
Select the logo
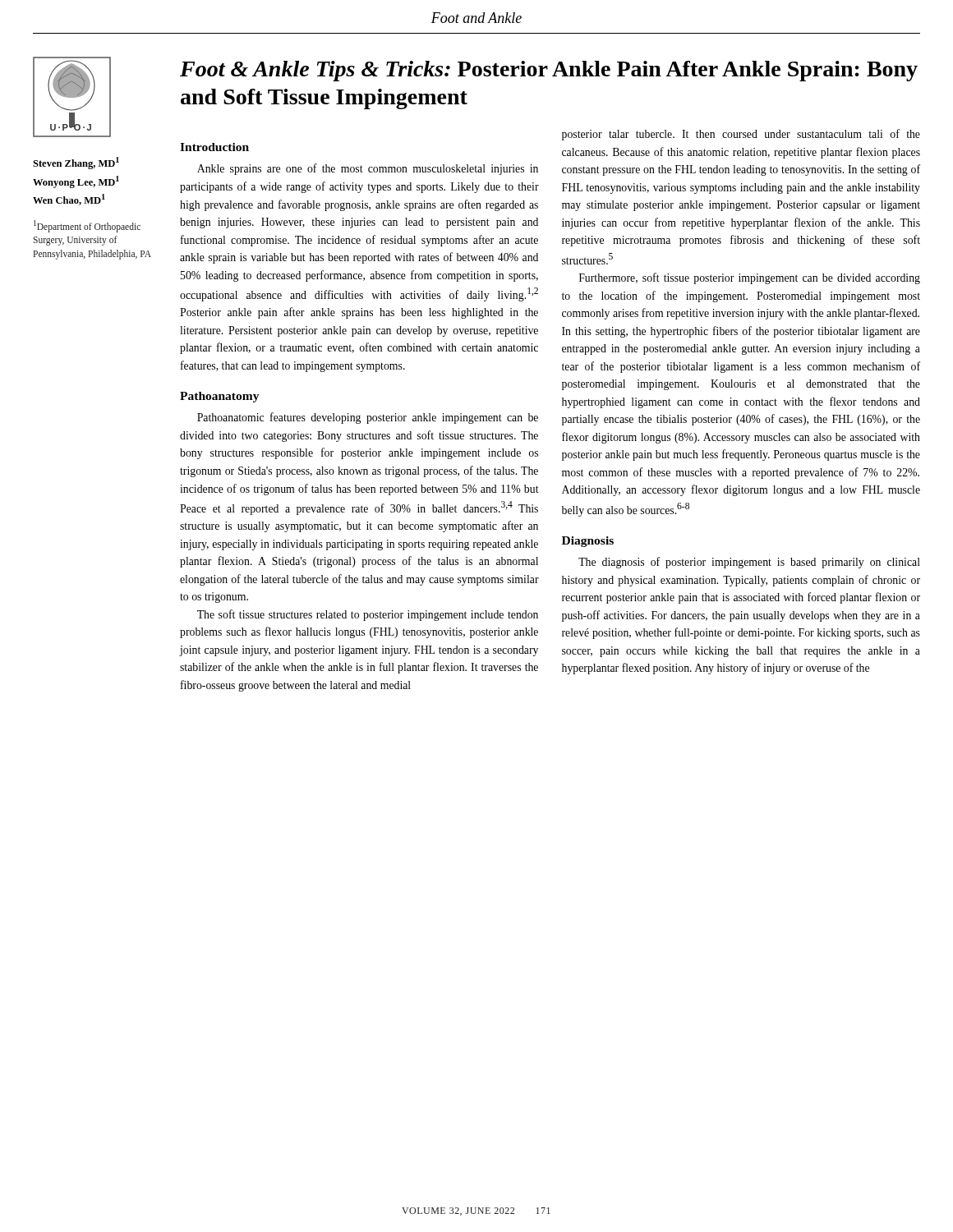[72, 97]
